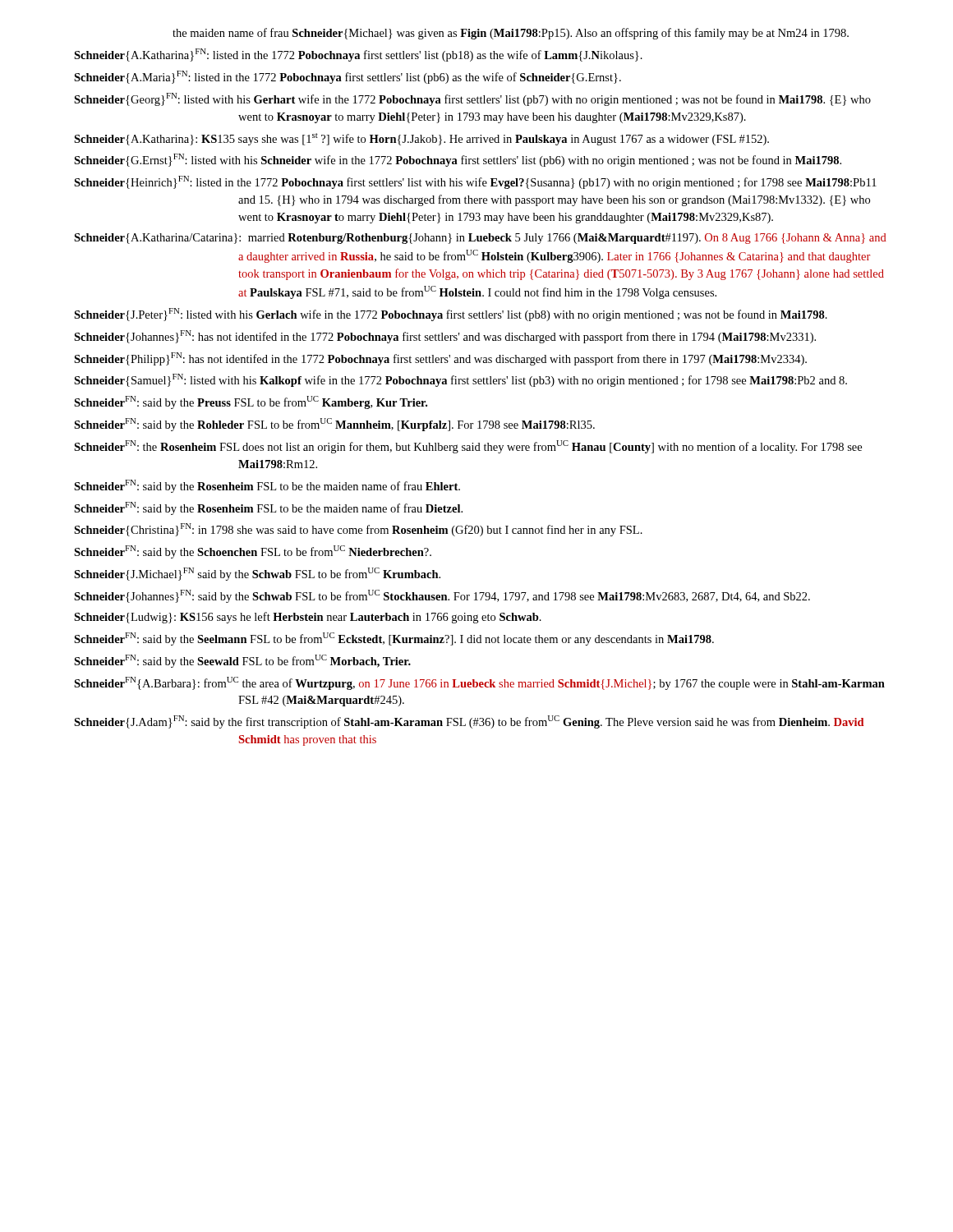Select the list item containing "Schneider{Johannes}FN: has not identifed"
The image size is (953, 1232).
pos(445,335)
